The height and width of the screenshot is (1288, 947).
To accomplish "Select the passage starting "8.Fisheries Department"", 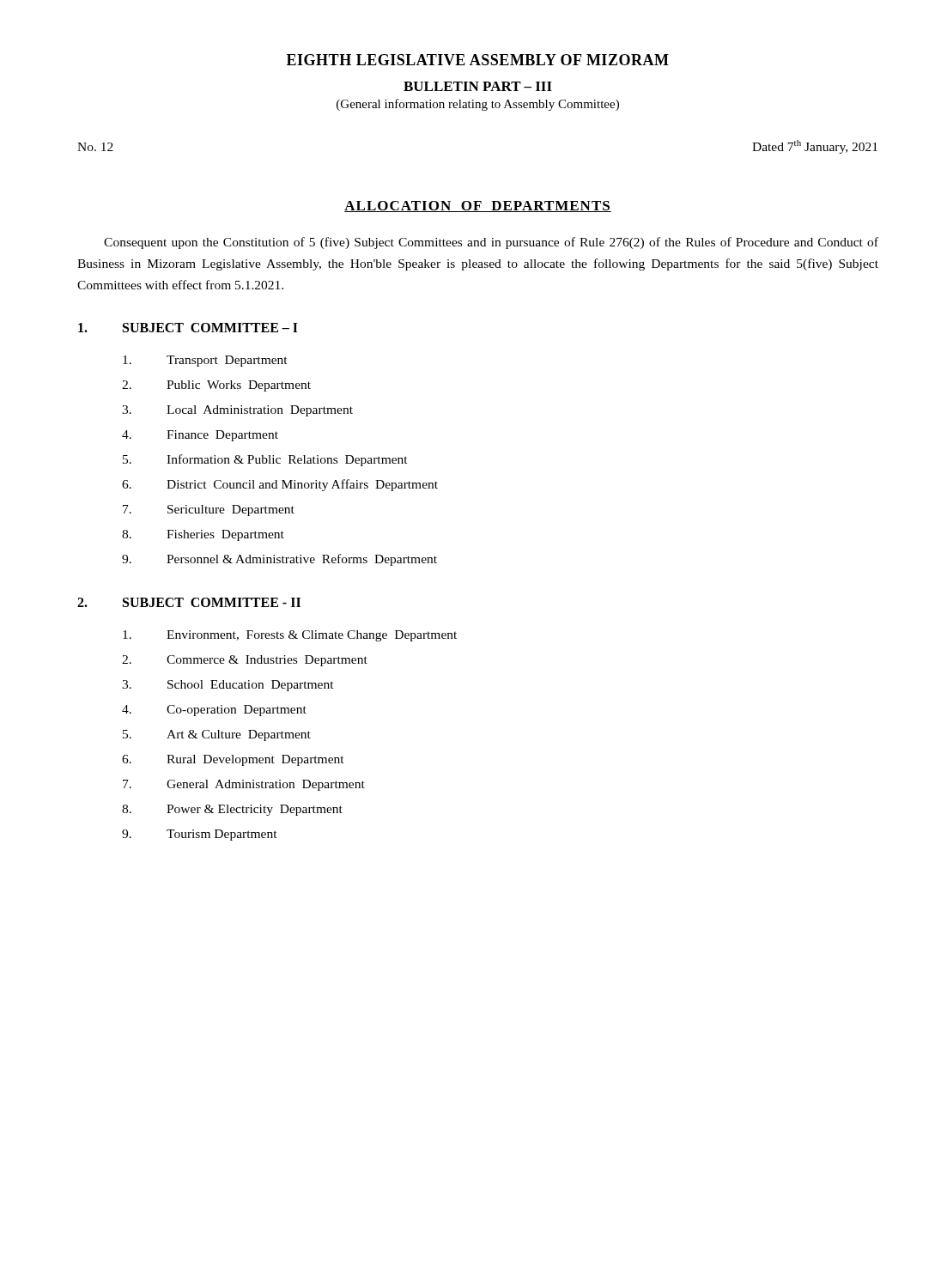I will coord(203,534).
